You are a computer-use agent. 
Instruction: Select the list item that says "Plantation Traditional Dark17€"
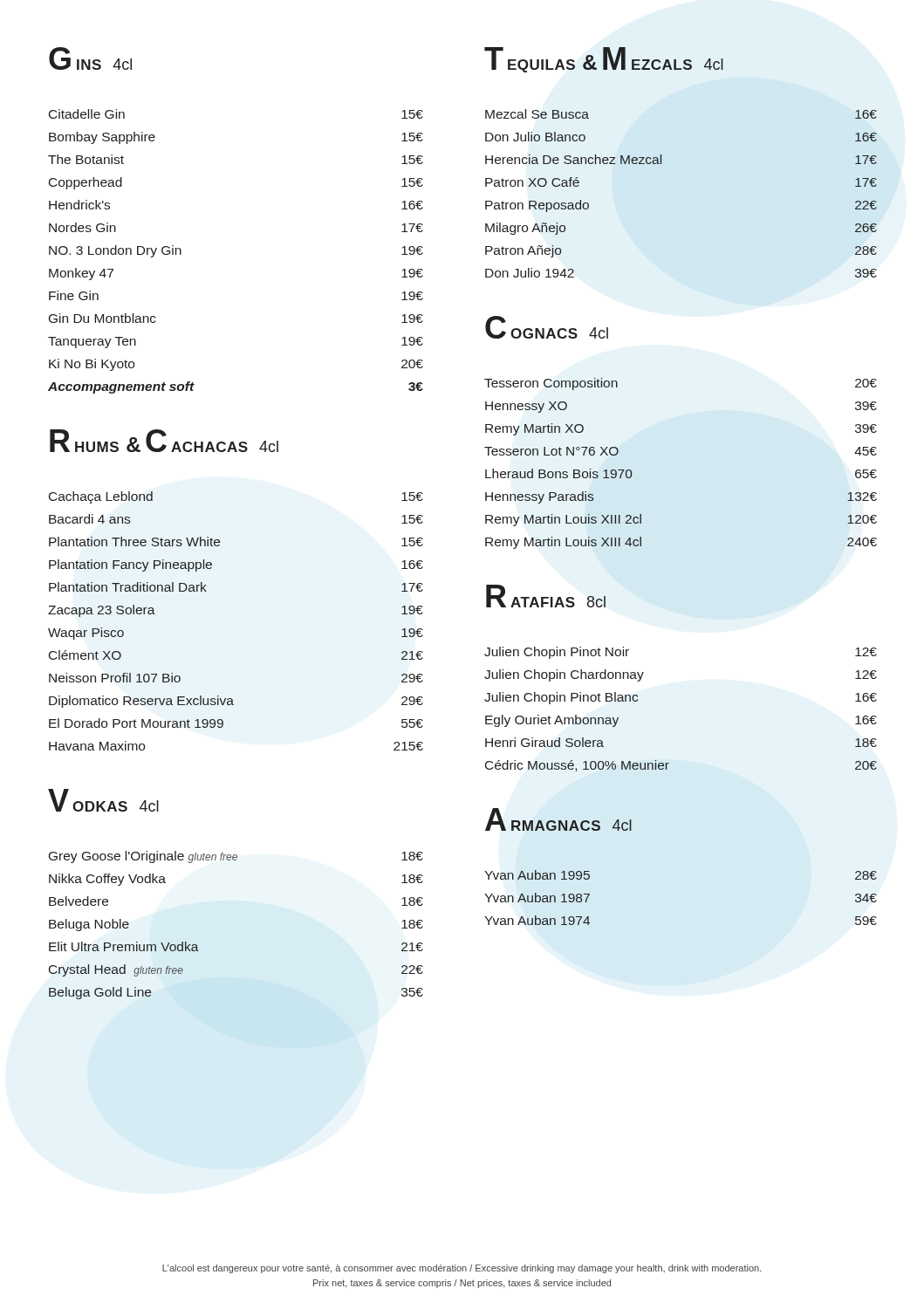pyautogui.click(x=130, y=587)
